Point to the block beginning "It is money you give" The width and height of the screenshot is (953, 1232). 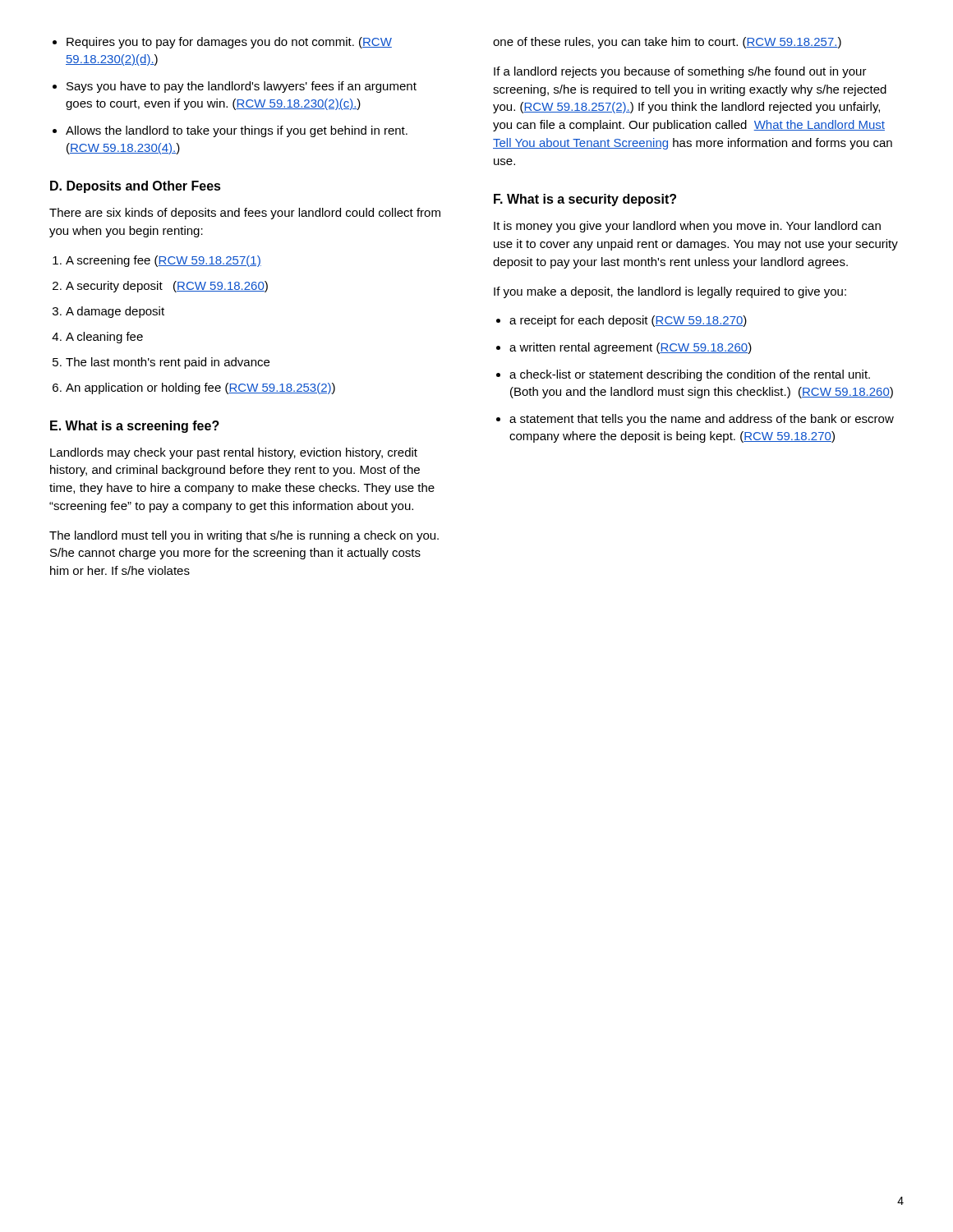[695, 244]
